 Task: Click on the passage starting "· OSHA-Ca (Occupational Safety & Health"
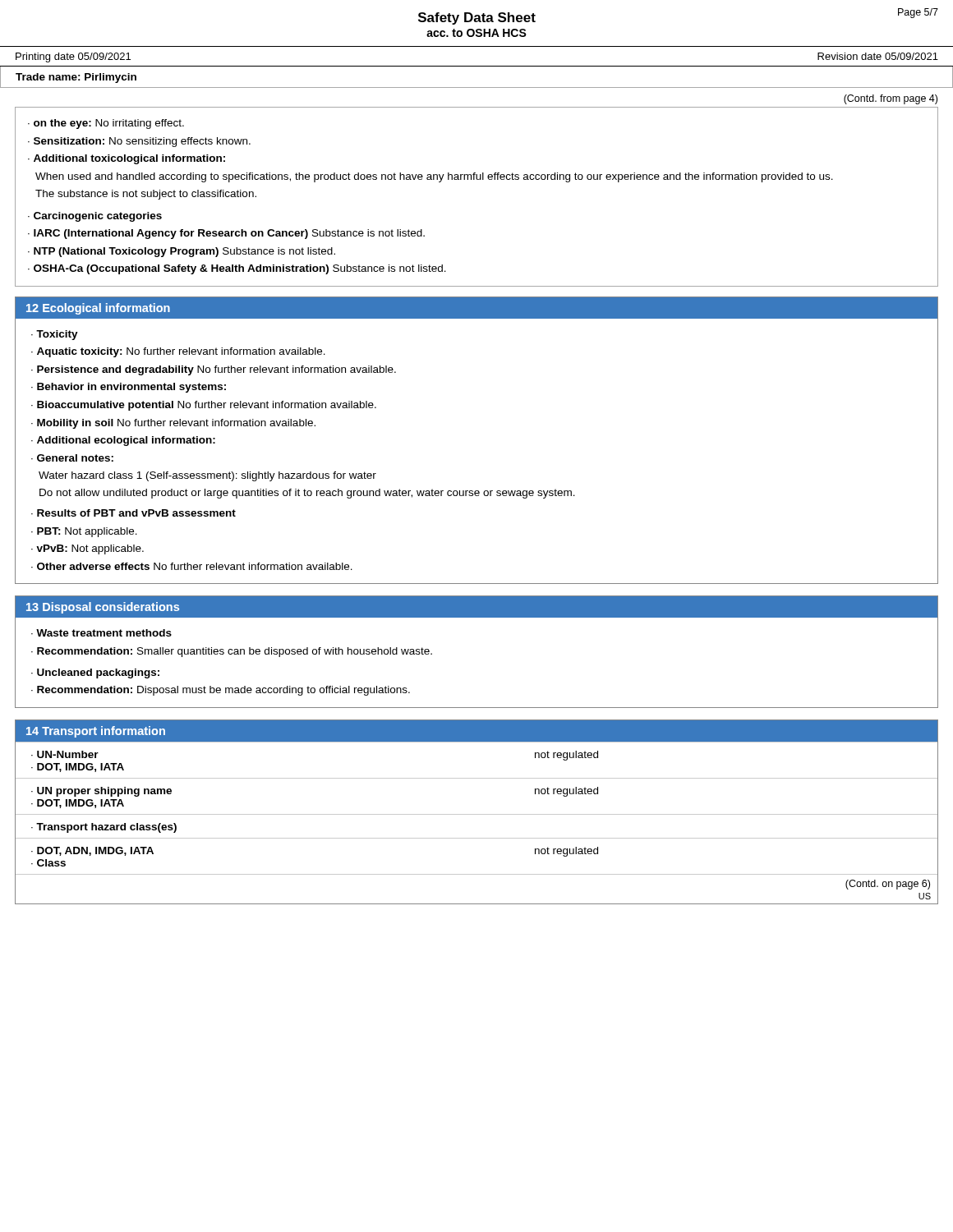[237, 268]
